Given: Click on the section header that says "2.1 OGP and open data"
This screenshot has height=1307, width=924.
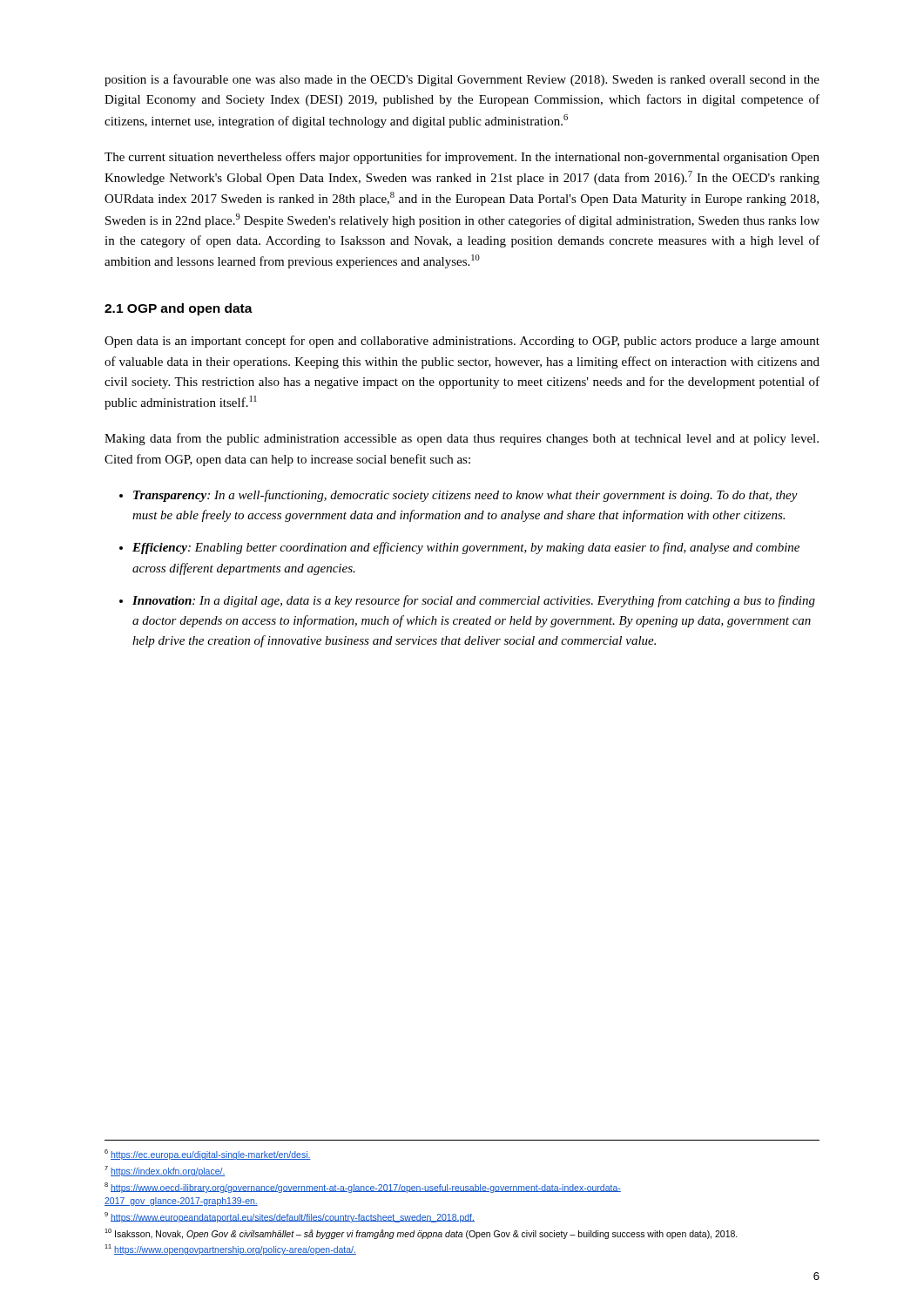Looking at the screenshot, I should [x=179, y=309].
